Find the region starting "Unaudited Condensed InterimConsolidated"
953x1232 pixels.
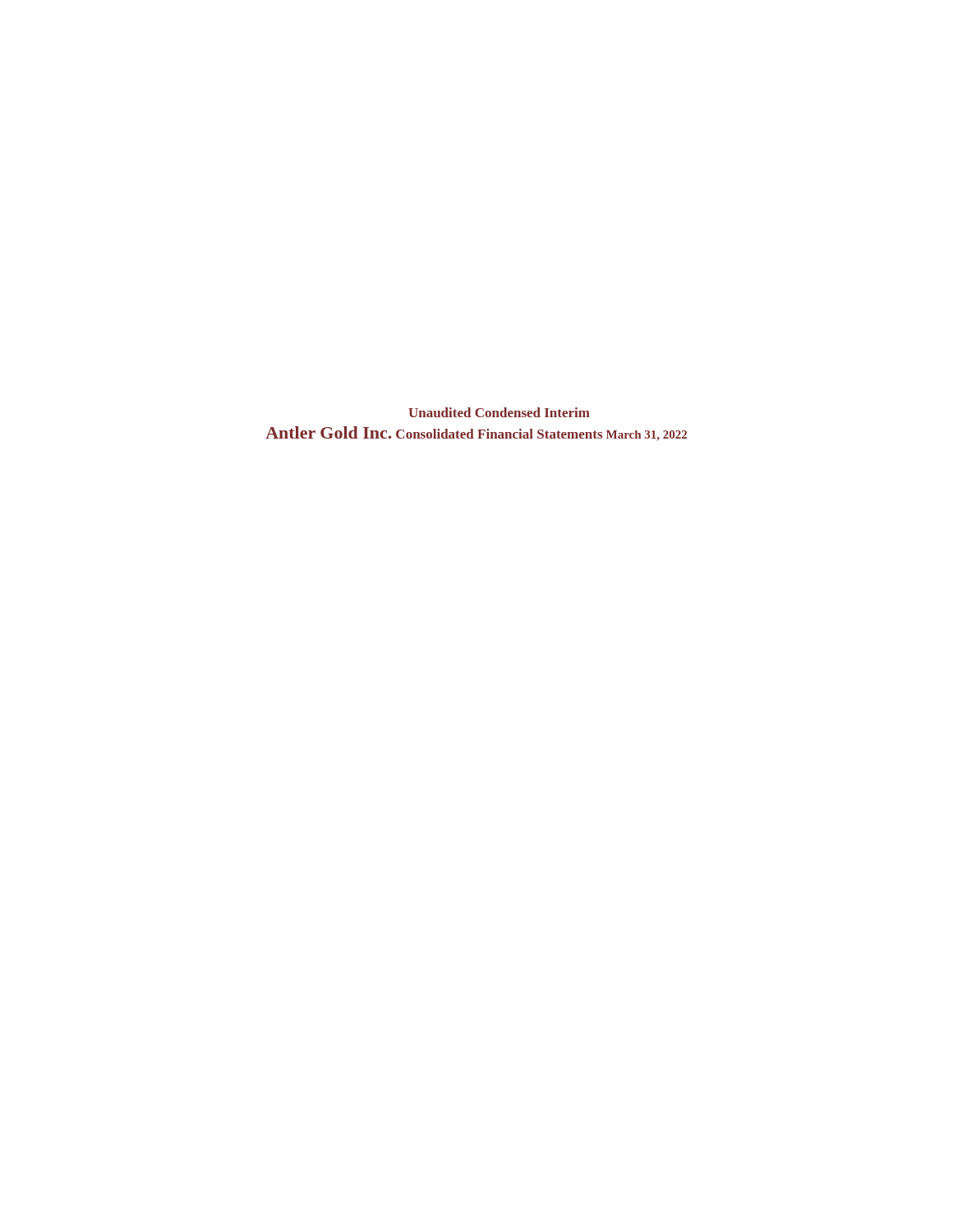pyautogui.click(x=499, y=423)
